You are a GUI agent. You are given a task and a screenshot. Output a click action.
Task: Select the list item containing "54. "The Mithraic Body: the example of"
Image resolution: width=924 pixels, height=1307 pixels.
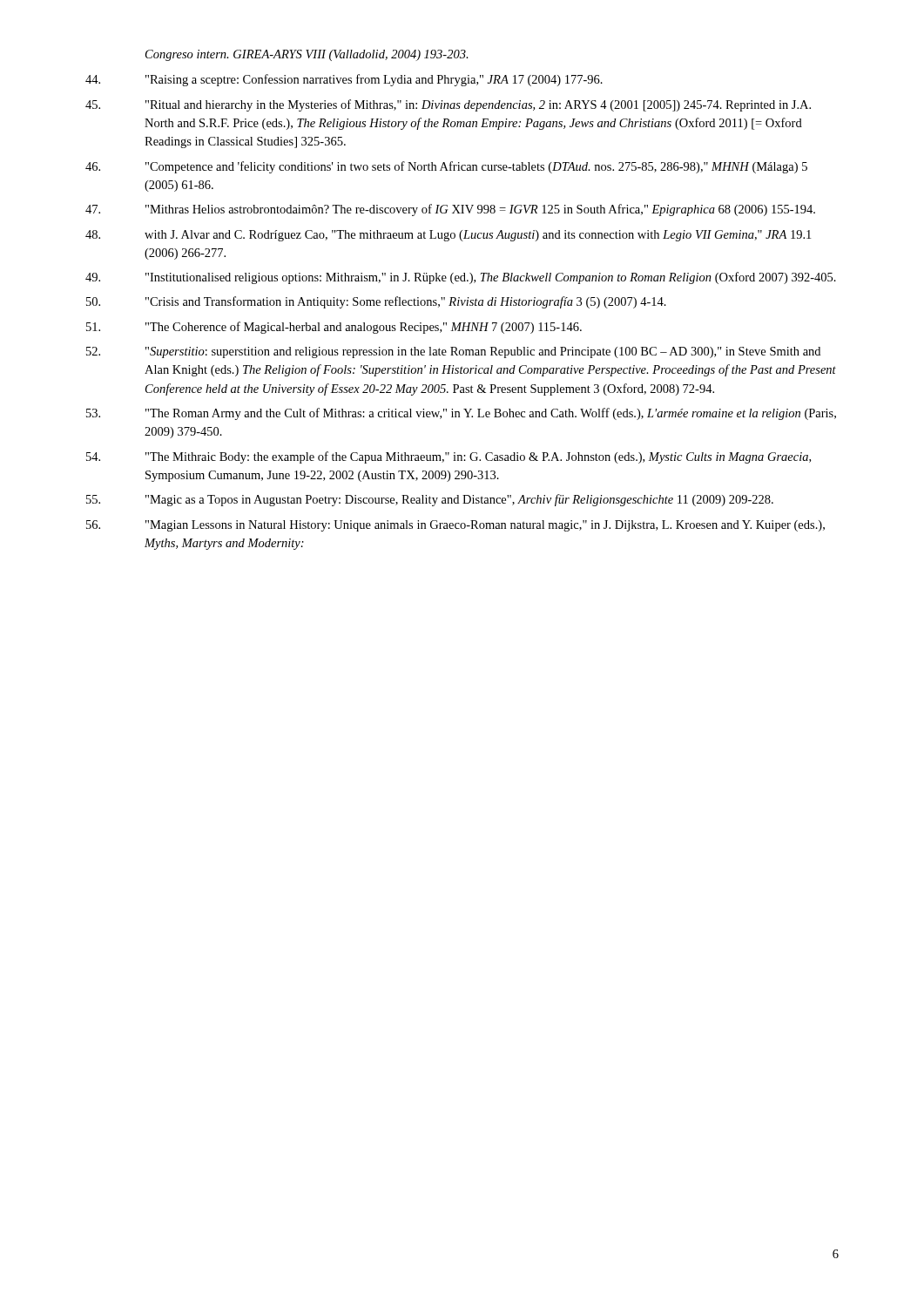(x=462, y=466)
